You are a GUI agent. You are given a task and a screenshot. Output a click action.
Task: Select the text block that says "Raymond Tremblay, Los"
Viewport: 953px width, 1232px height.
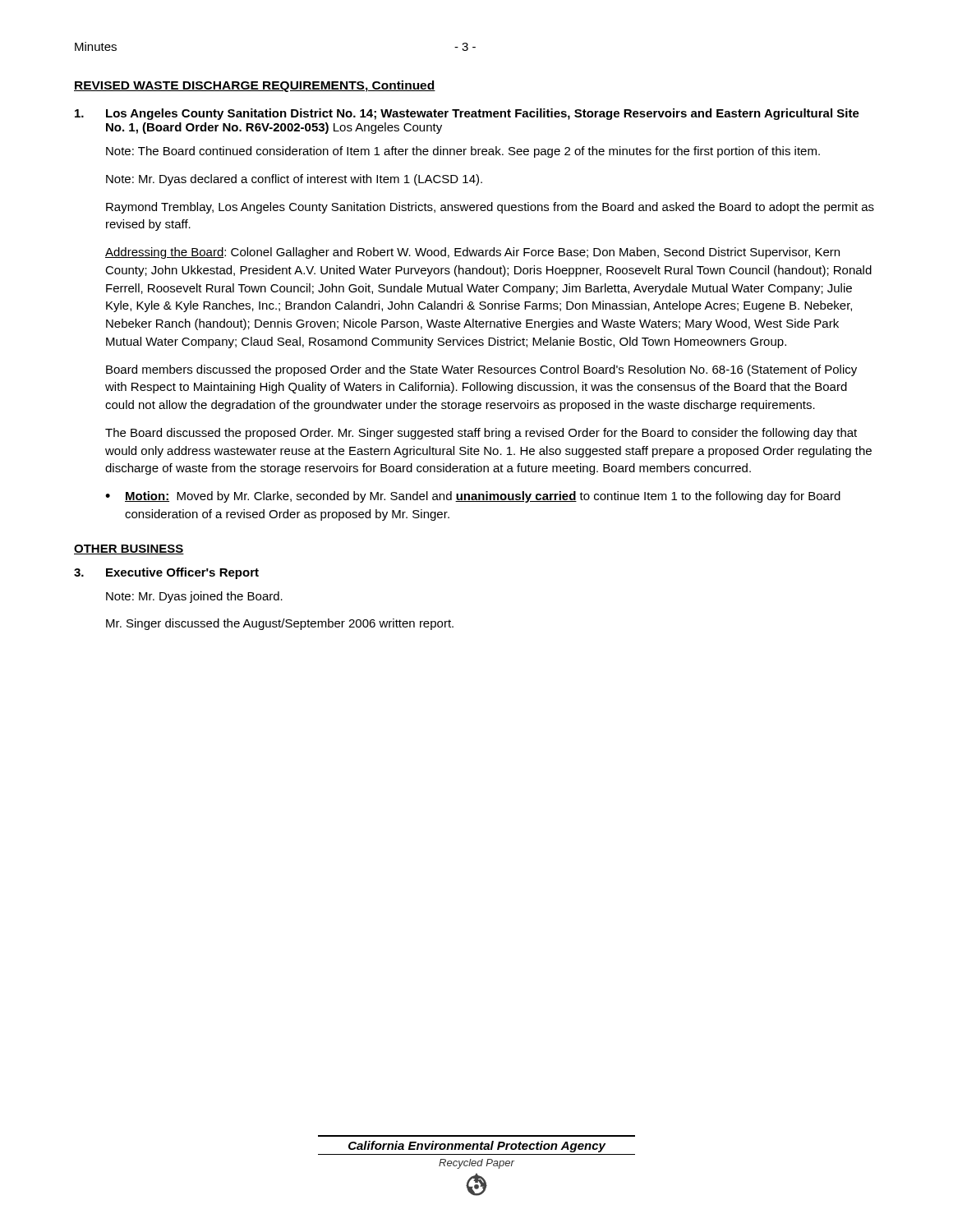tap(490, 215)
